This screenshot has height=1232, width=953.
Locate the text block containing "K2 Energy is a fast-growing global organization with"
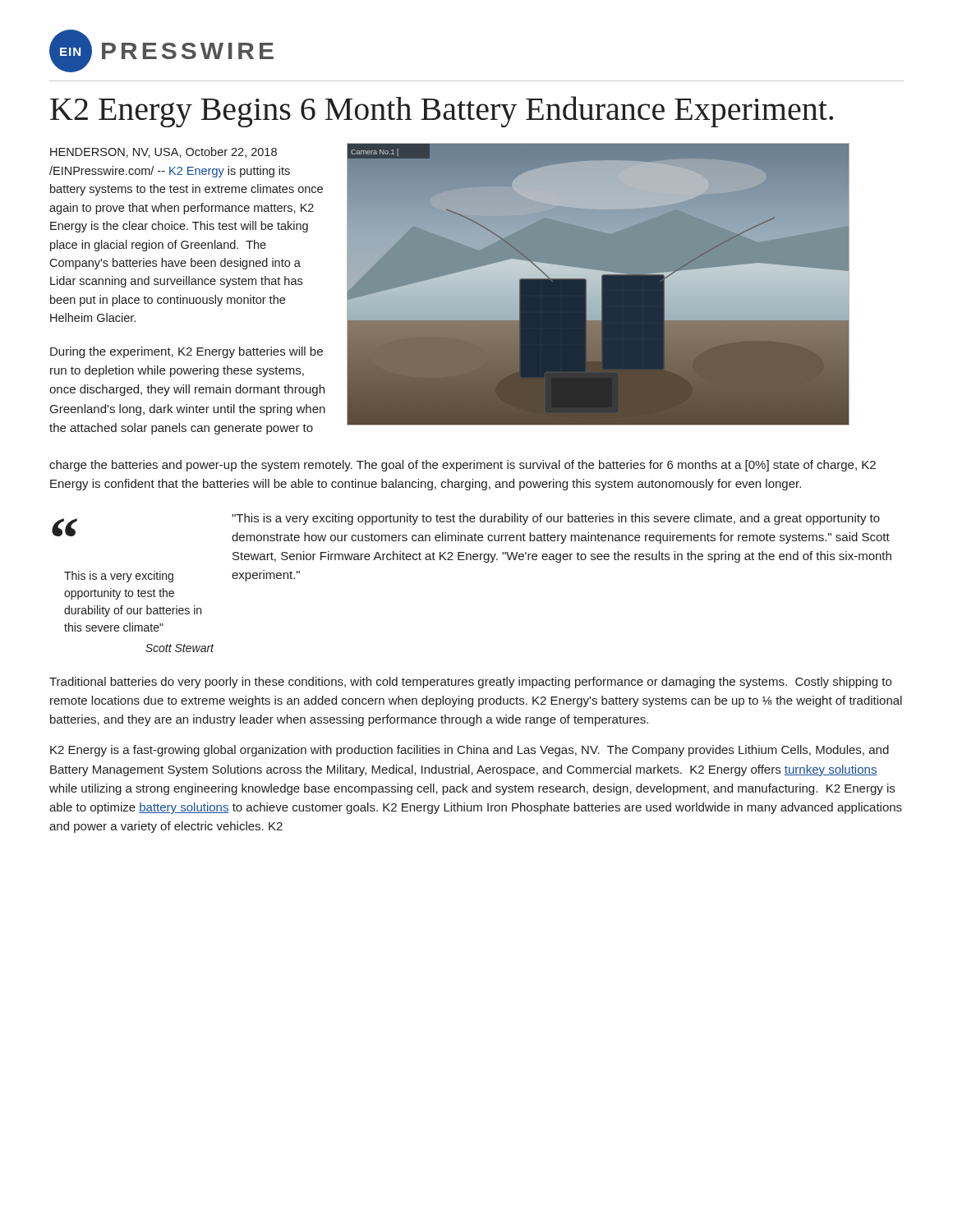[x=476, y=788]
